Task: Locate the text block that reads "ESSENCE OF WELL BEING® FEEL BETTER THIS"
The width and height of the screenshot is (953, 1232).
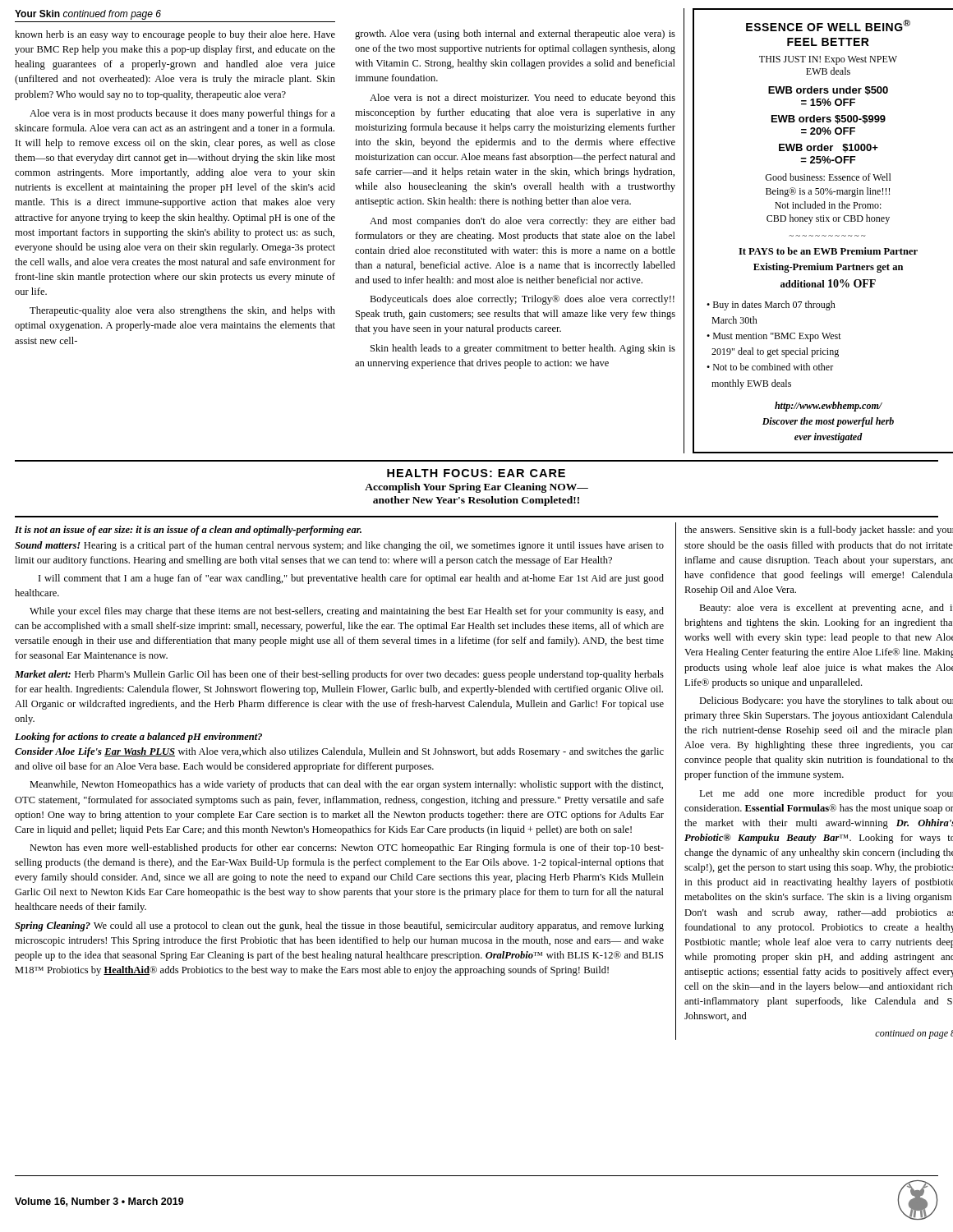Action: (x=828, y=231)
